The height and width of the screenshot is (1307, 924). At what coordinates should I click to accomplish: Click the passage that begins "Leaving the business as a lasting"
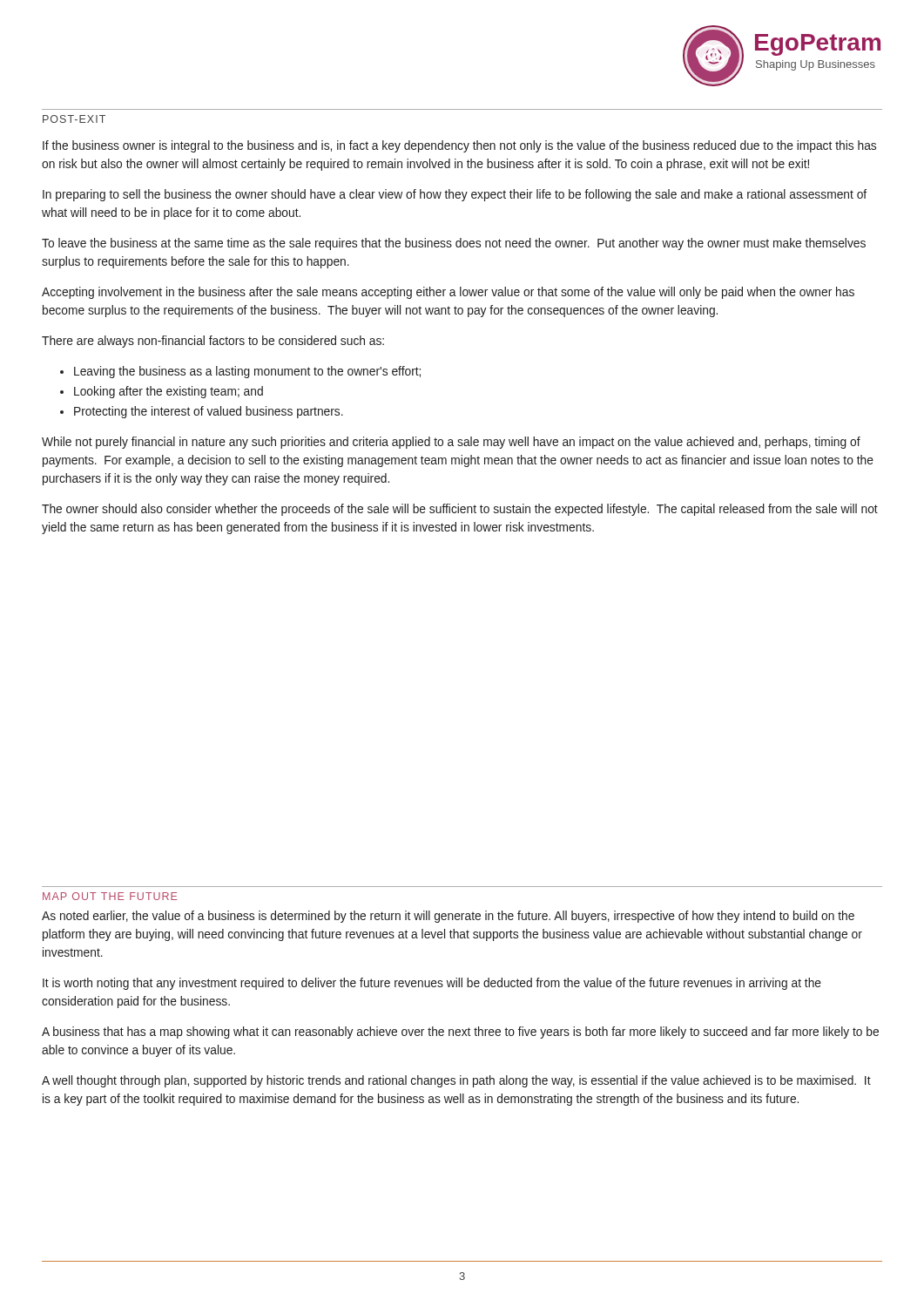pos(248,371)
